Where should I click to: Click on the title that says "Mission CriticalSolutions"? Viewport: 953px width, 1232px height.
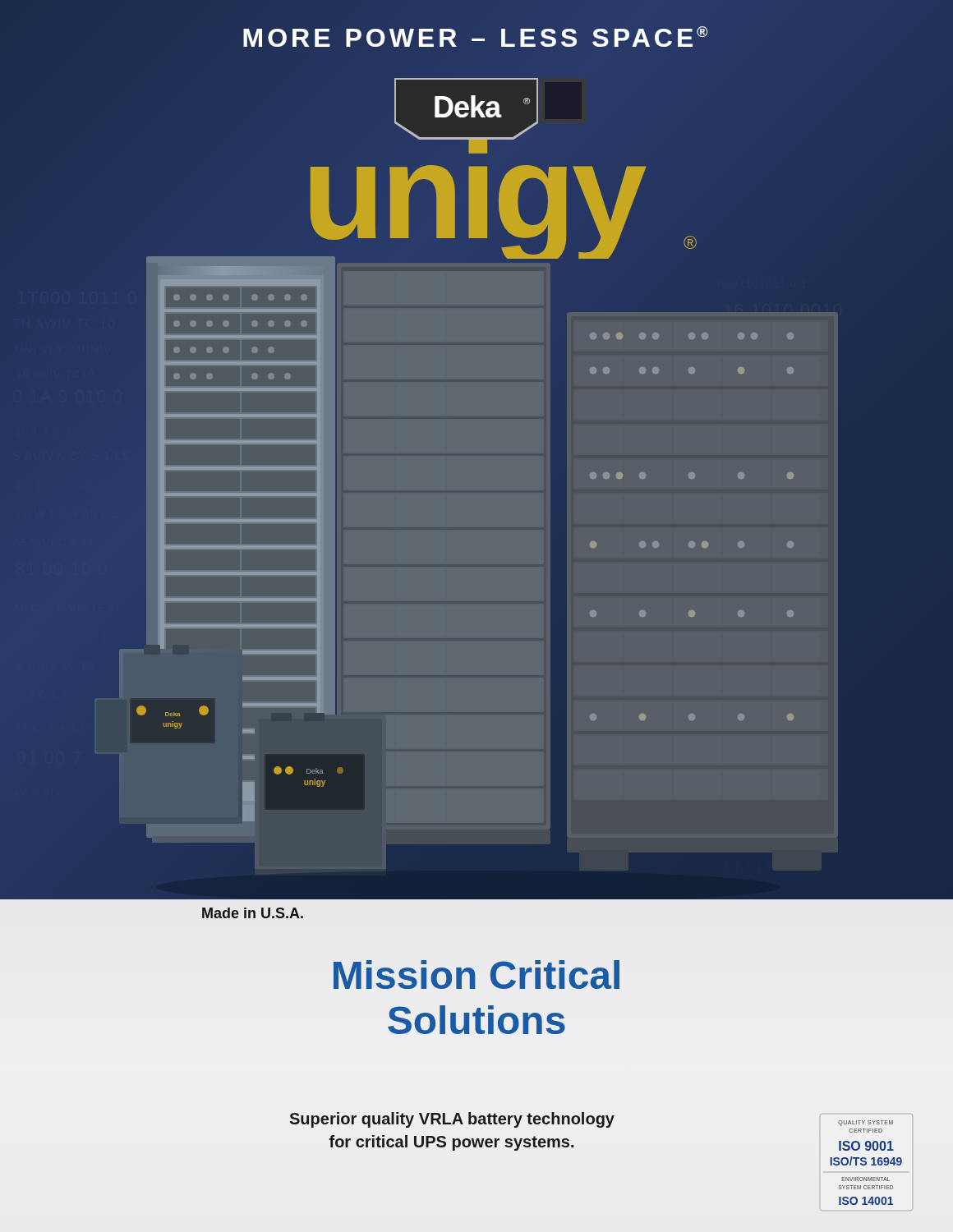point(476,998)
